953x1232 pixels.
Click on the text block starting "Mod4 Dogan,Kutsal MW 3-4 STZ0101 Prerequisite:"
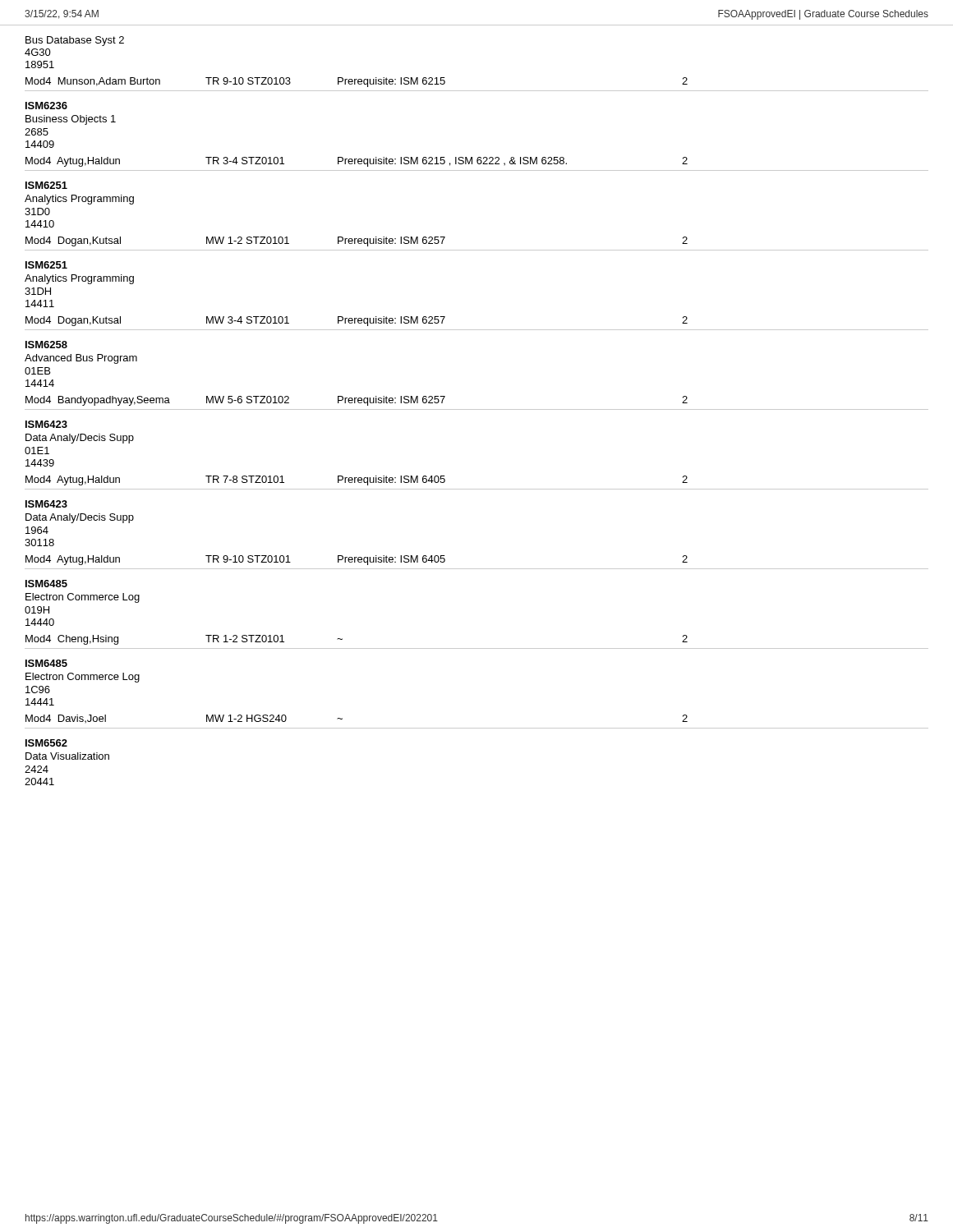[370, 320]
